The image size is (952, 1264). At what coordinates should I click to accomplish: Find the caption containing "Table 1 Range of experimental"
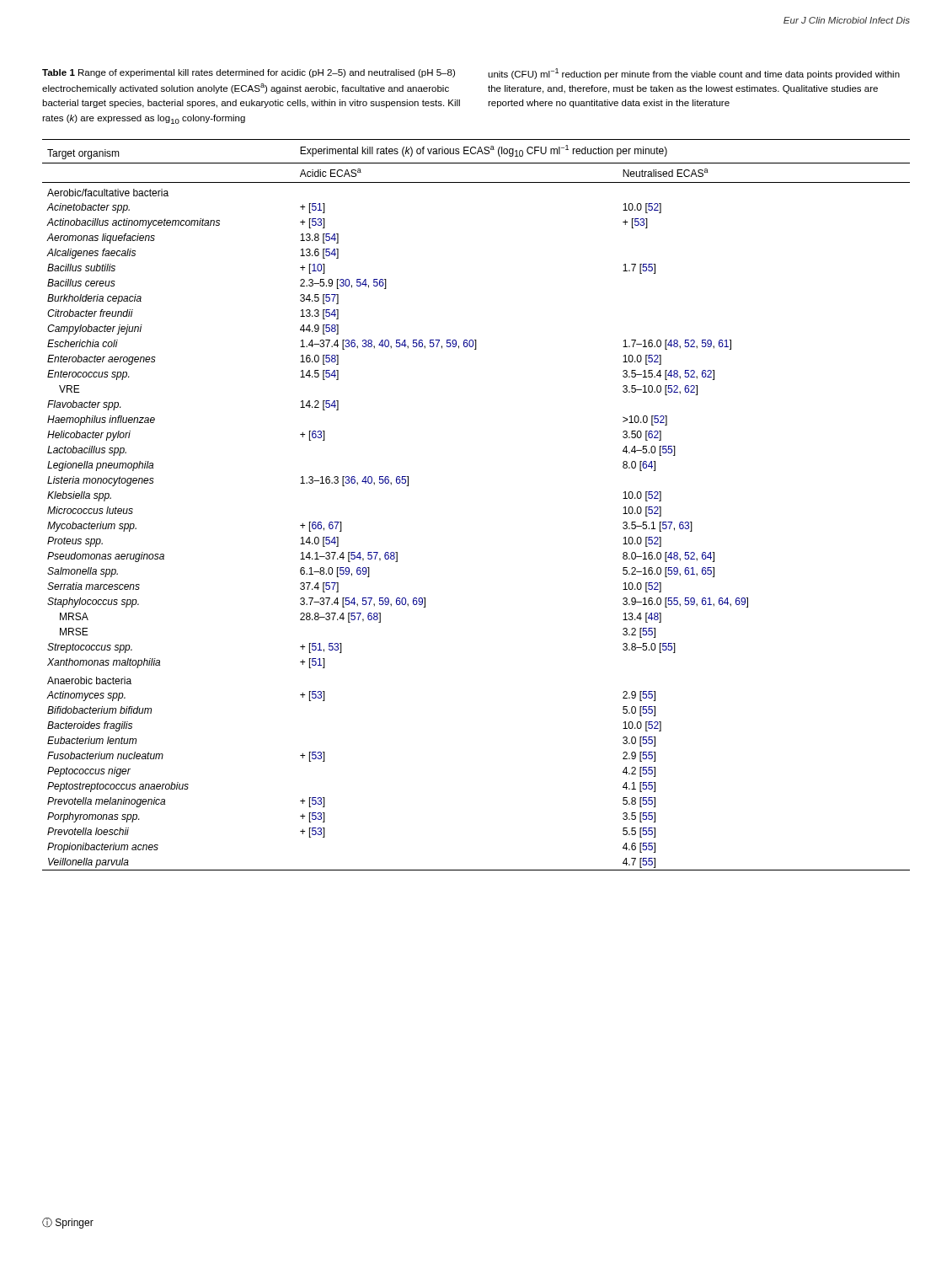click(251, 96)
